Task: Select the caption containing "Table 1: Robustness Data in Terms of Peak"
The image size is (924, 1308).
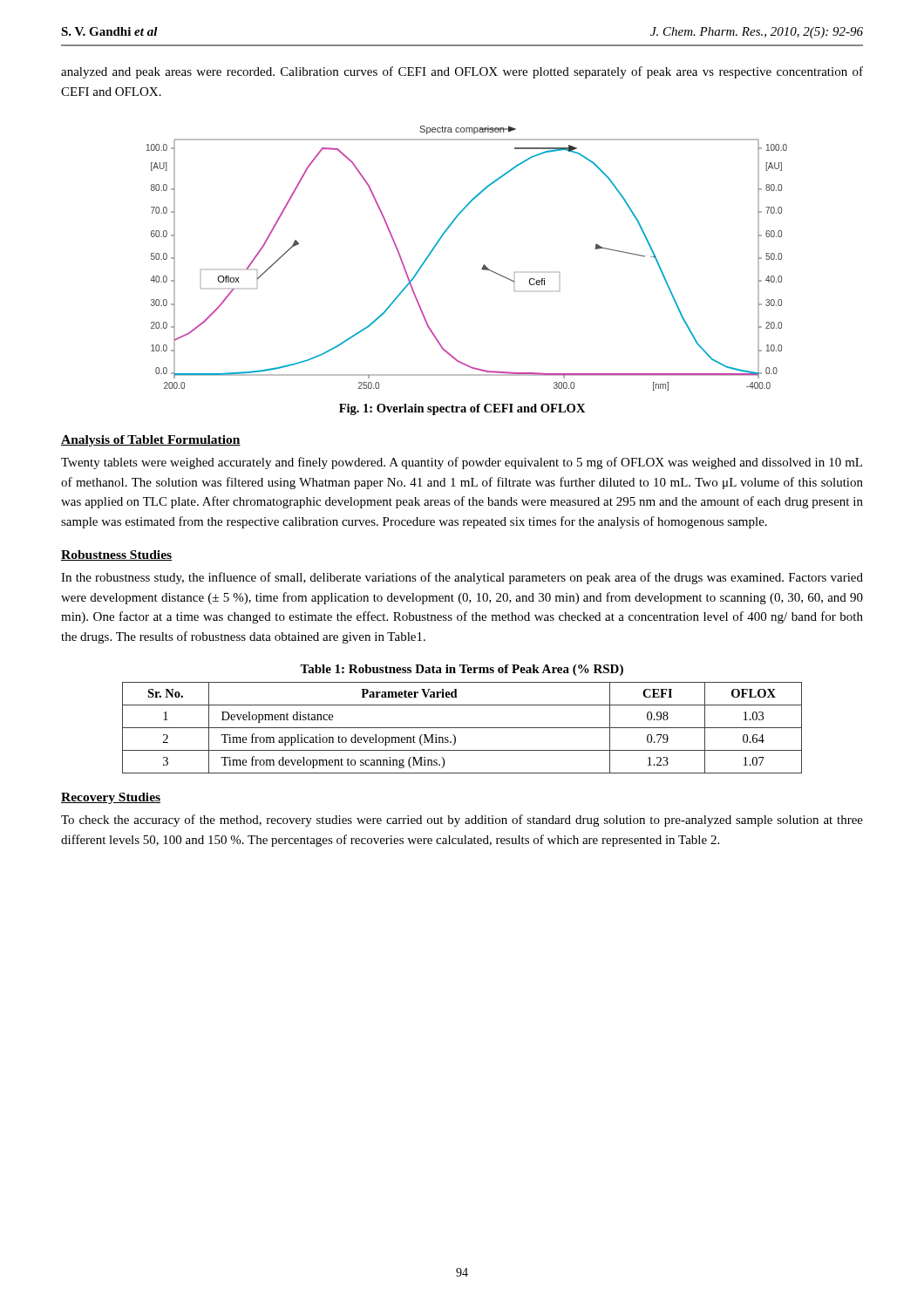Action: (x=462, y=669)
